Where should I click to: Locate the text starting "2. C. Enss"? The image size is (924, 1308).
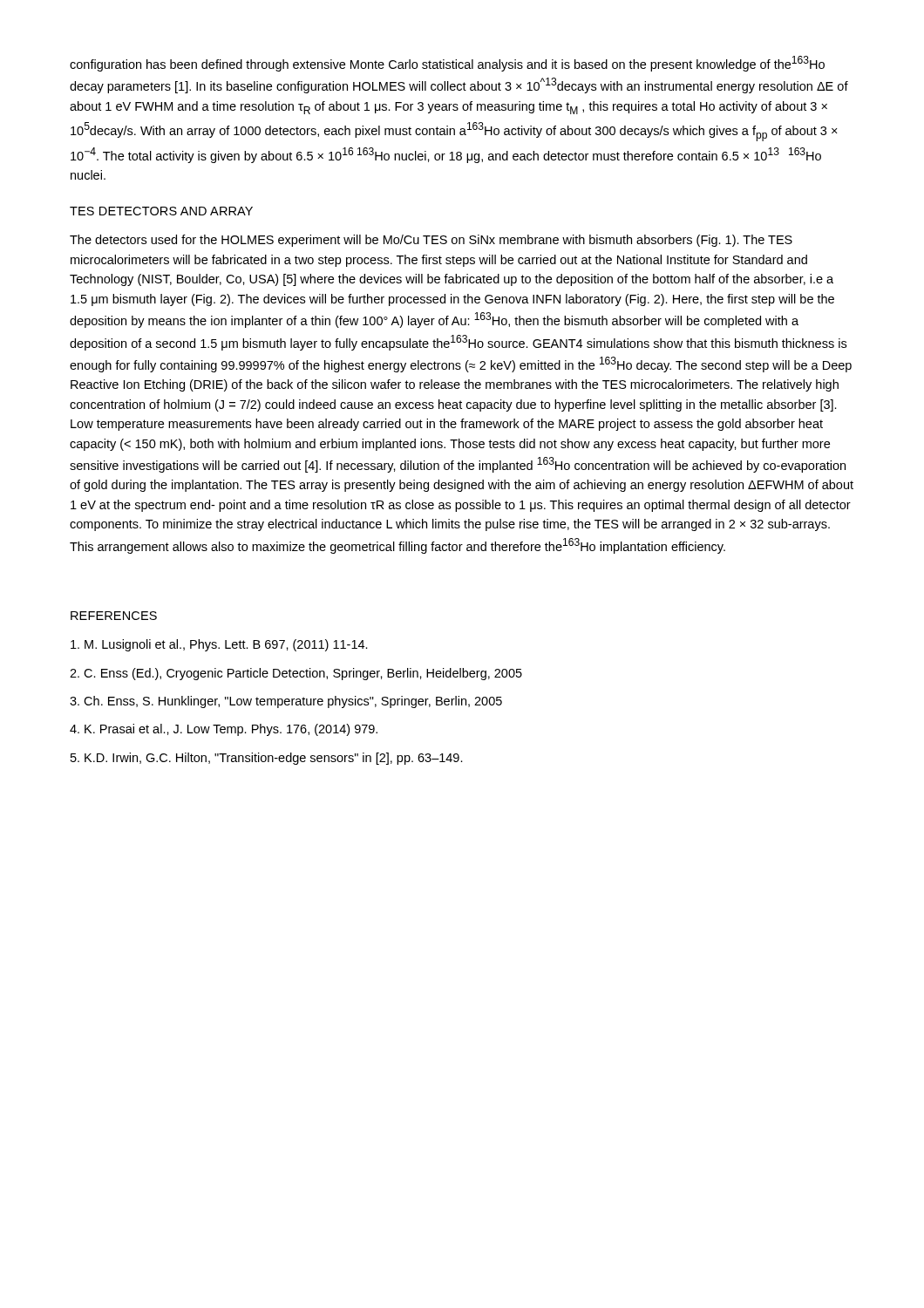point(296,673)
